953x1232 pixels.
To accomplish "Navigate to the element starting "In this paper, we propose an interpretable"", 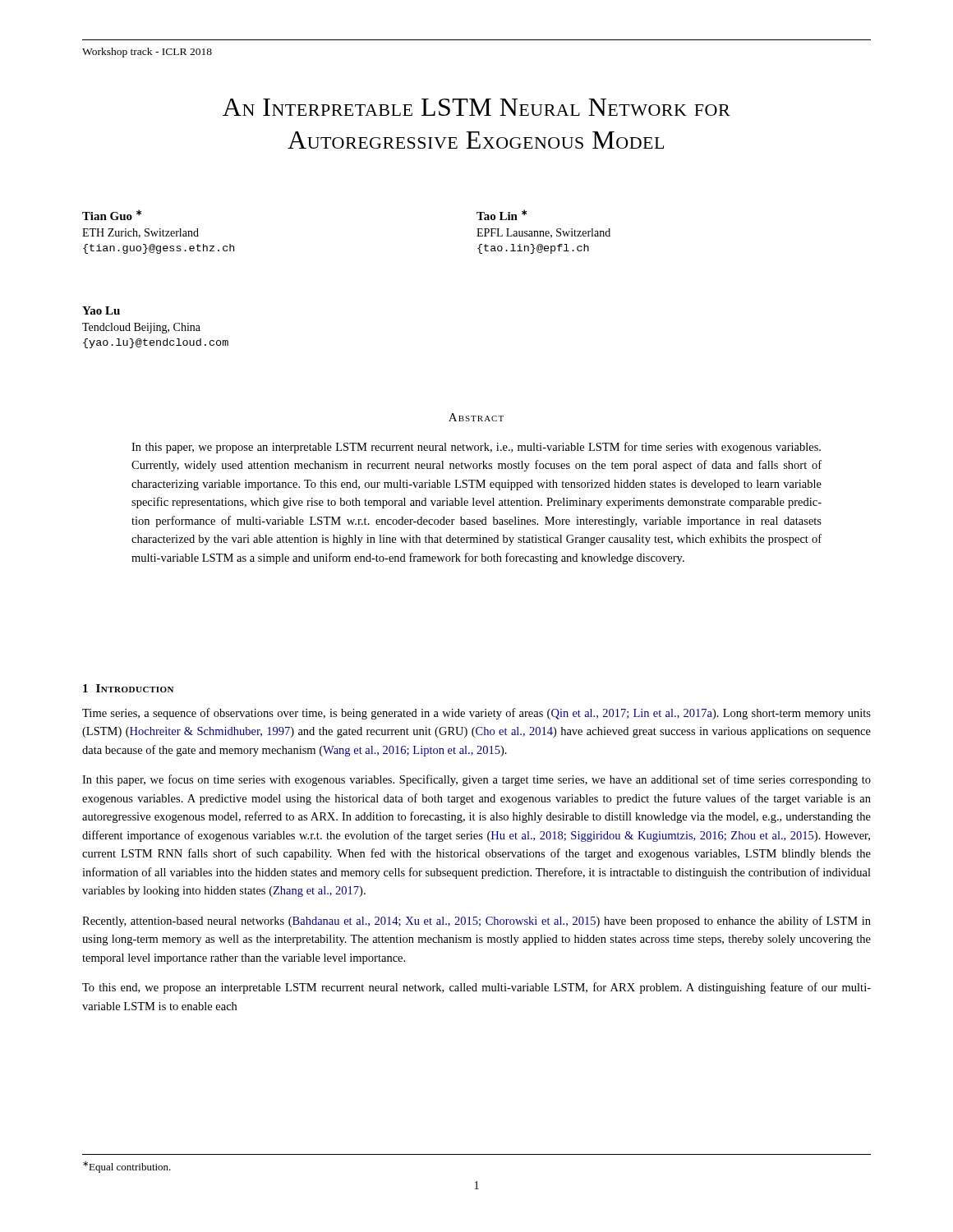I will point(476,502).
